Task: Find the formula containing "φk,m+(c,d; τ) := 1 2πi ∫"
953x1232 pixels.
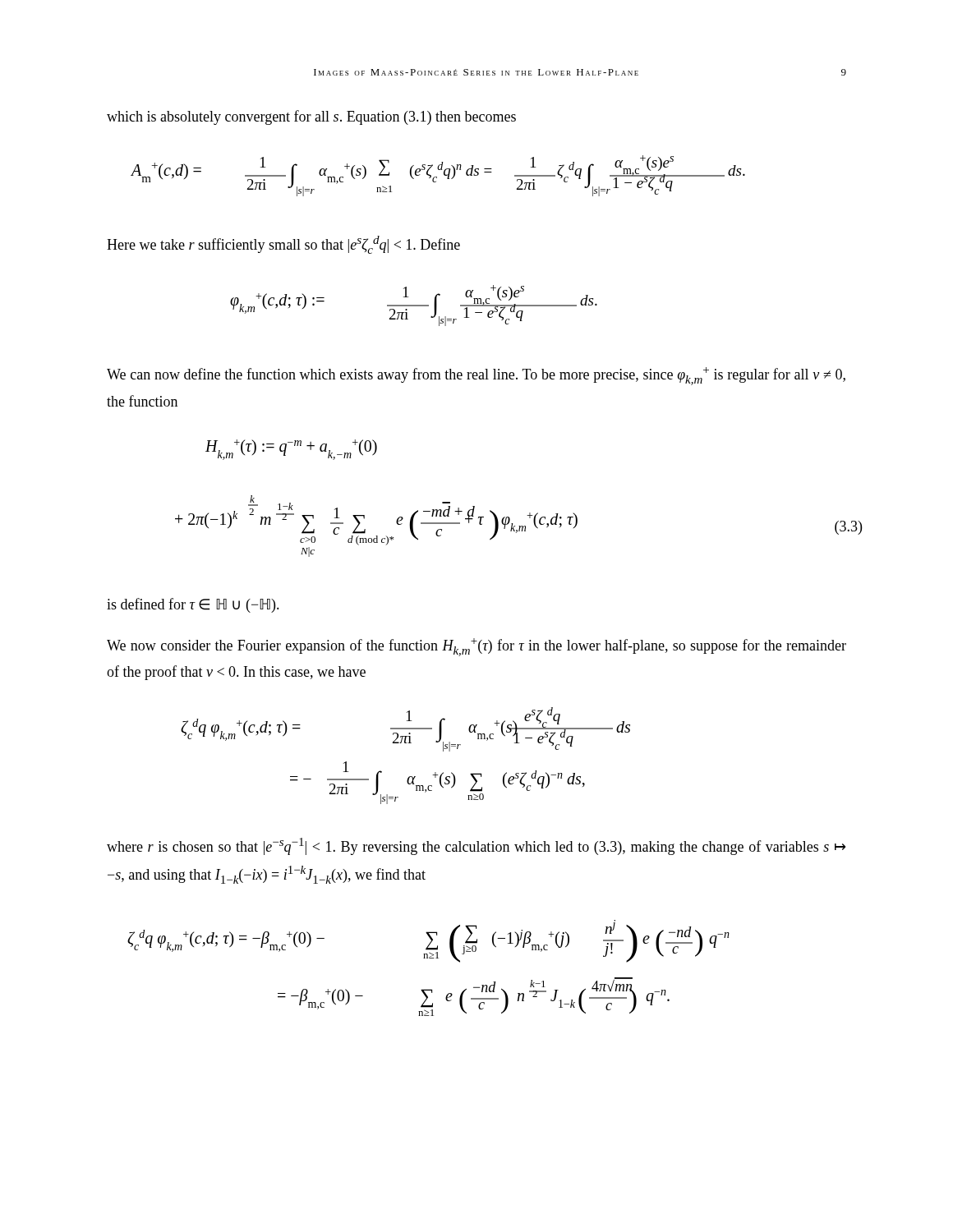Action: 476,302
